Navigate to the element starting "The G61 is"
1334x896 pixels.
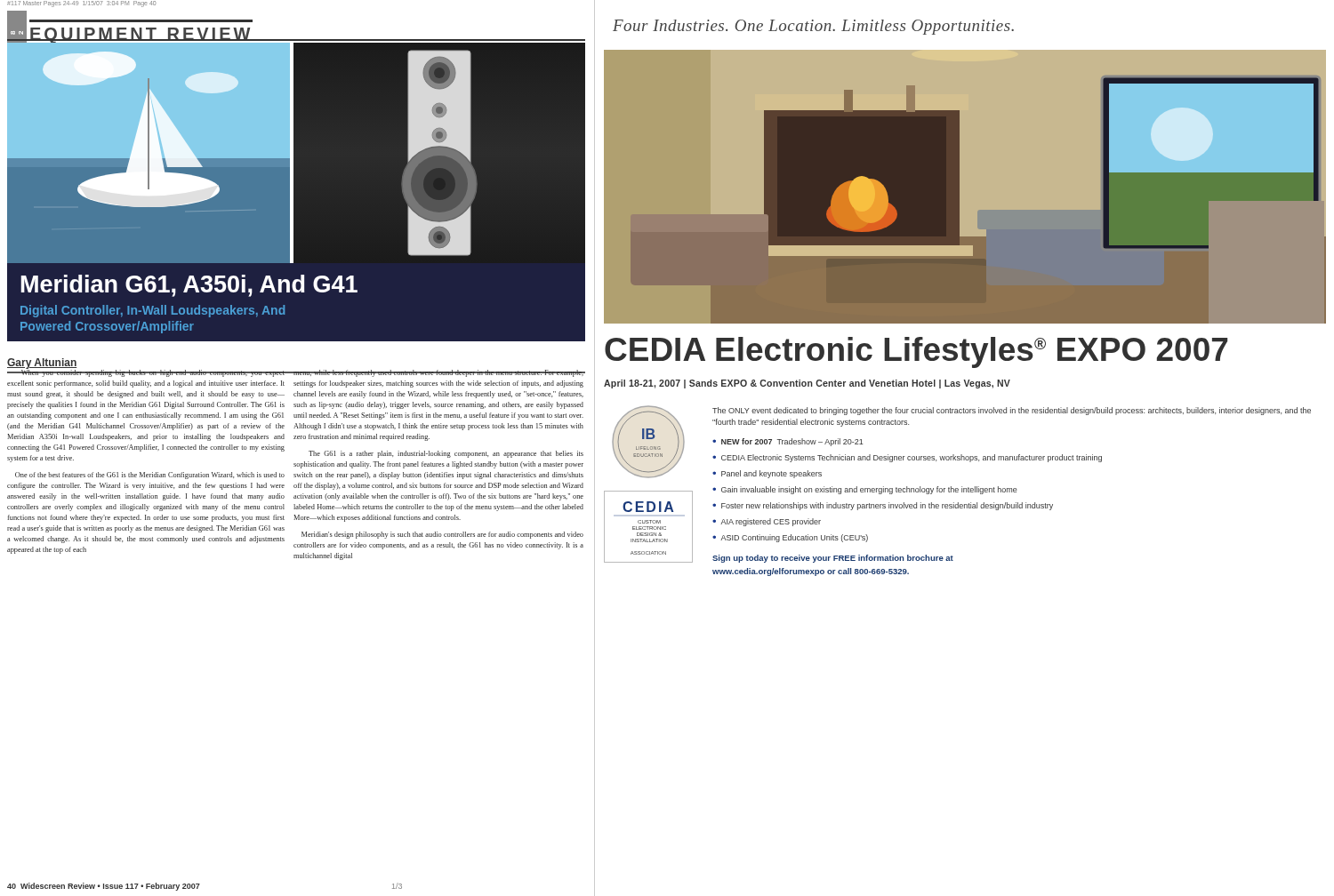438,486
